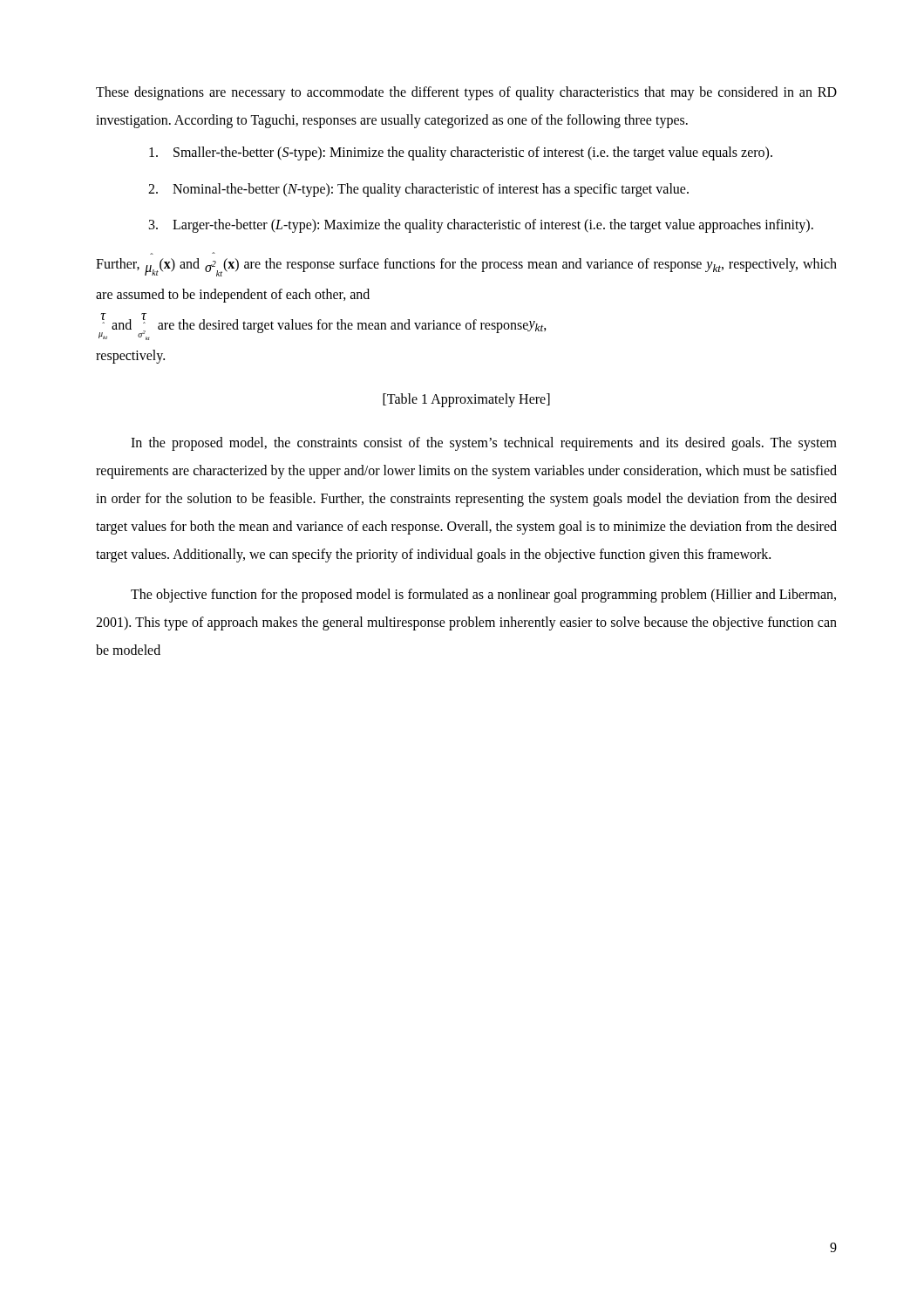Image resolution: width=924 pixels, height=1308 pixels.
Task: Locate the element starting "[Table 1 Approximately Here]"
Action: (466, 399)
